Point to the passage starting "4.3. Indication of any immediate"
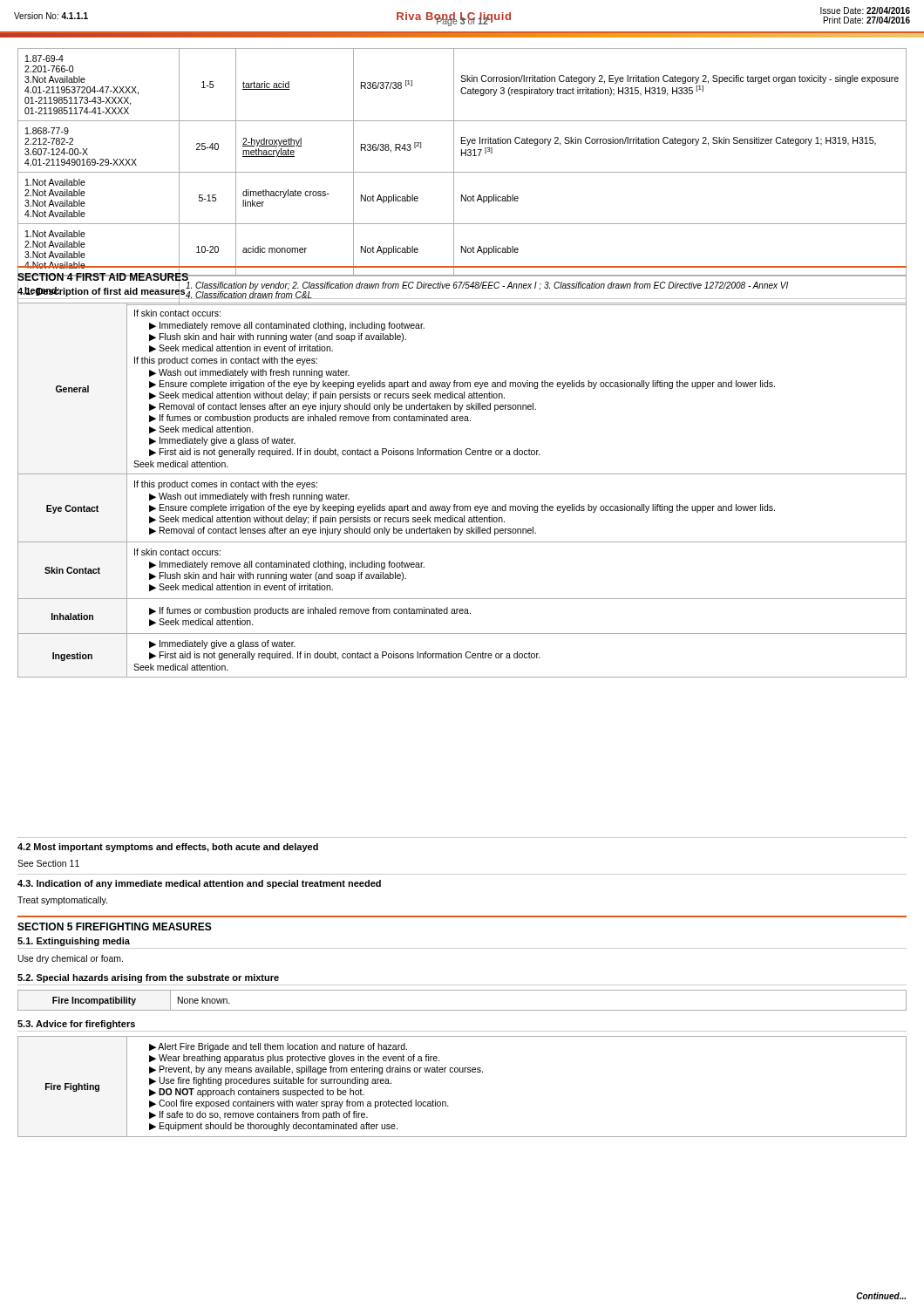The width and height of the screenshot is (924, 1308). (x=199, y=883)
